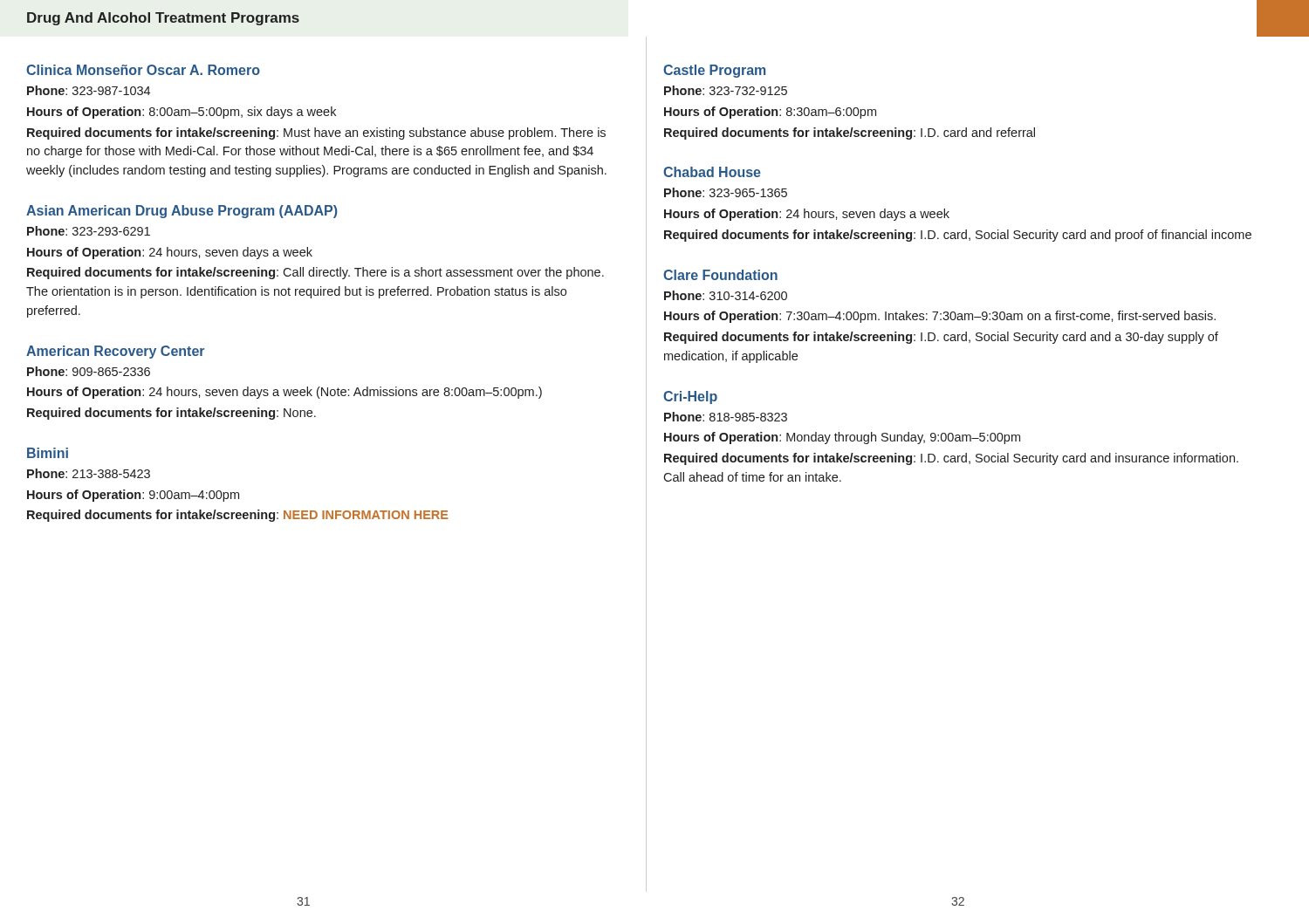Find the text block starting "American Recovery Center Phone: 909-865-2336 Hours"
1309x924 pixels.
323,383
